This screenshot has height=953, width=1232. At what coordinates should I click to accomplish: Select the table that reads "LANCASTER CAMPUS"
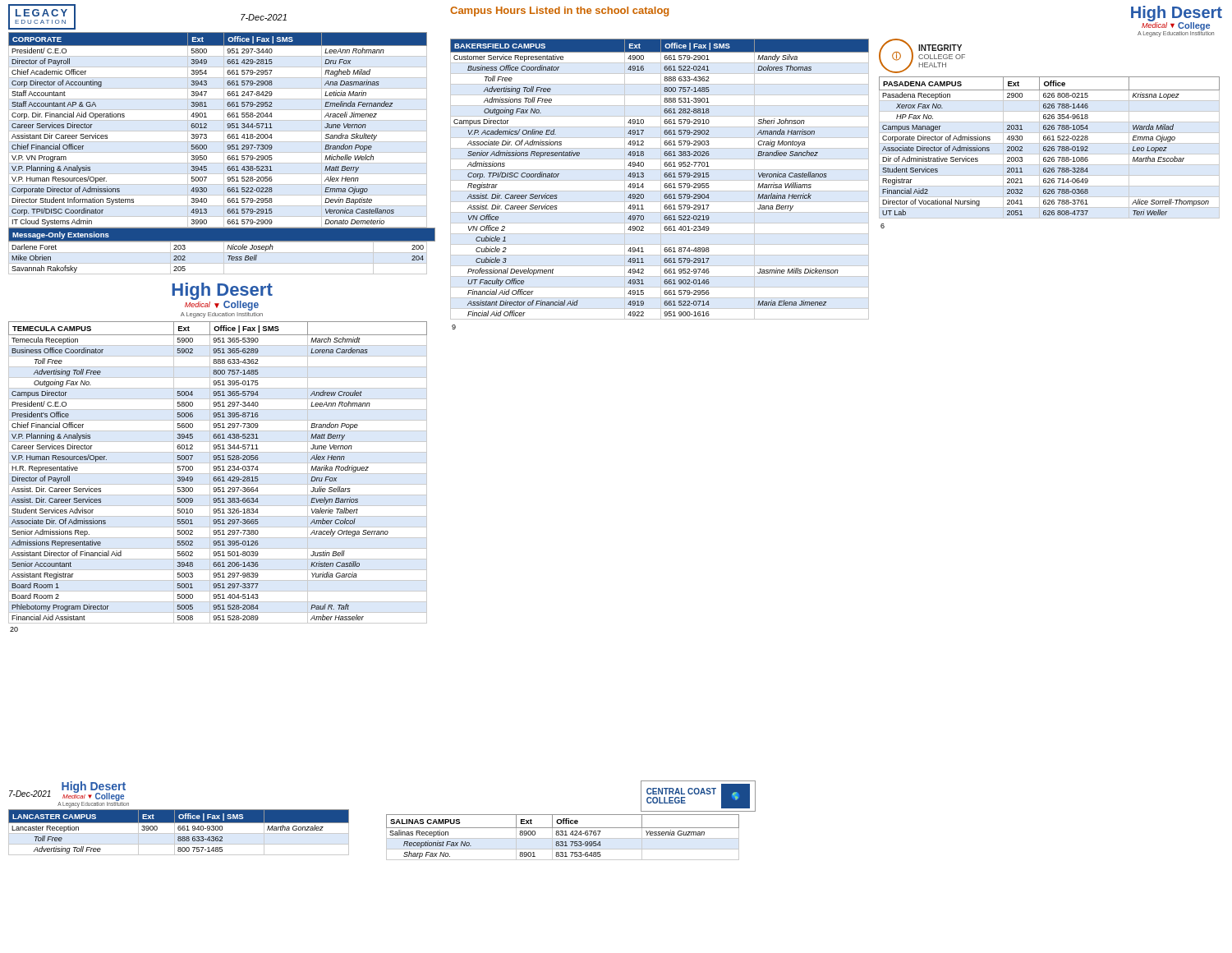[181, 832]
